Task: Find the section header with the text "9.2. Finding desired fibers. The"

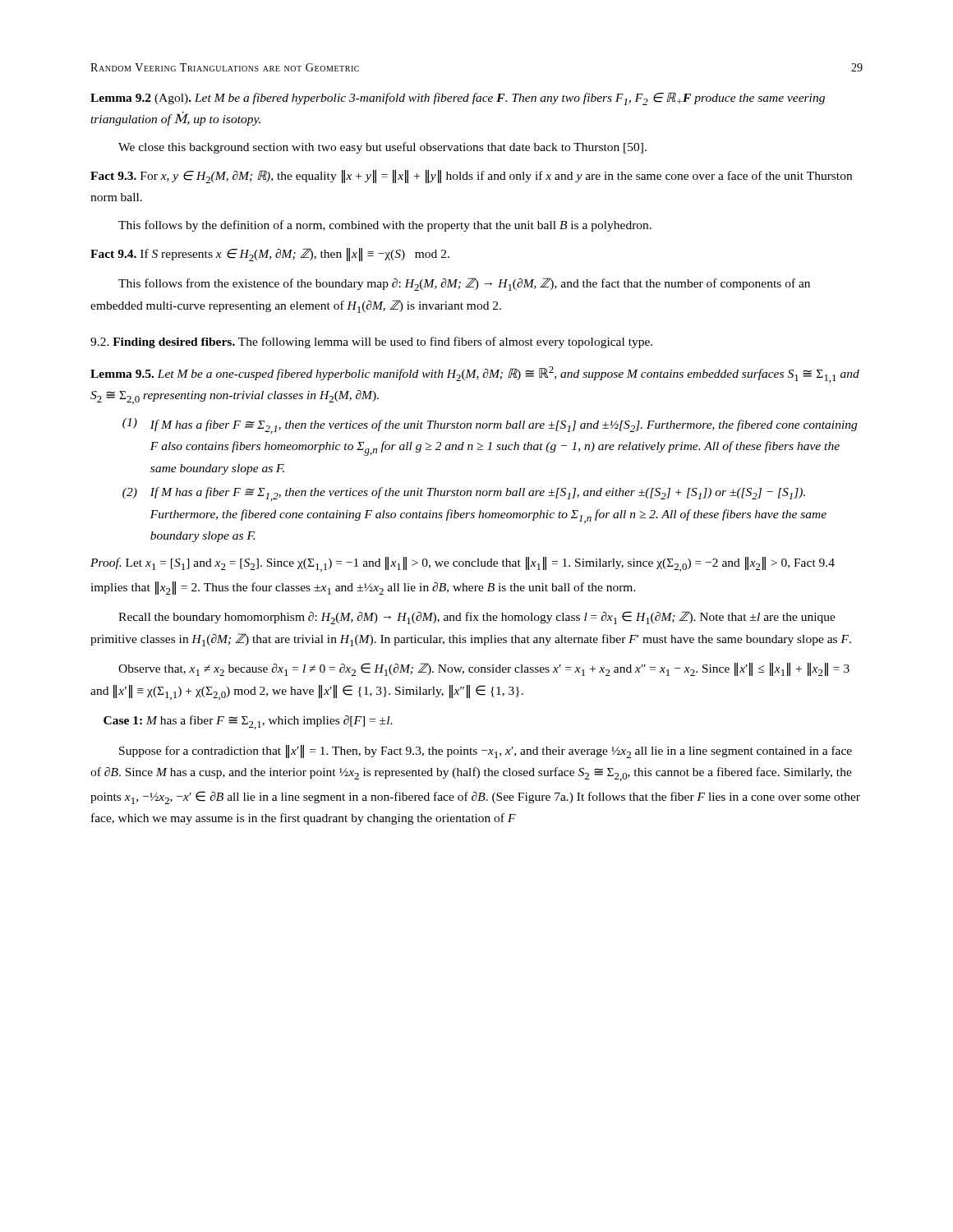Action: point(372,342)
